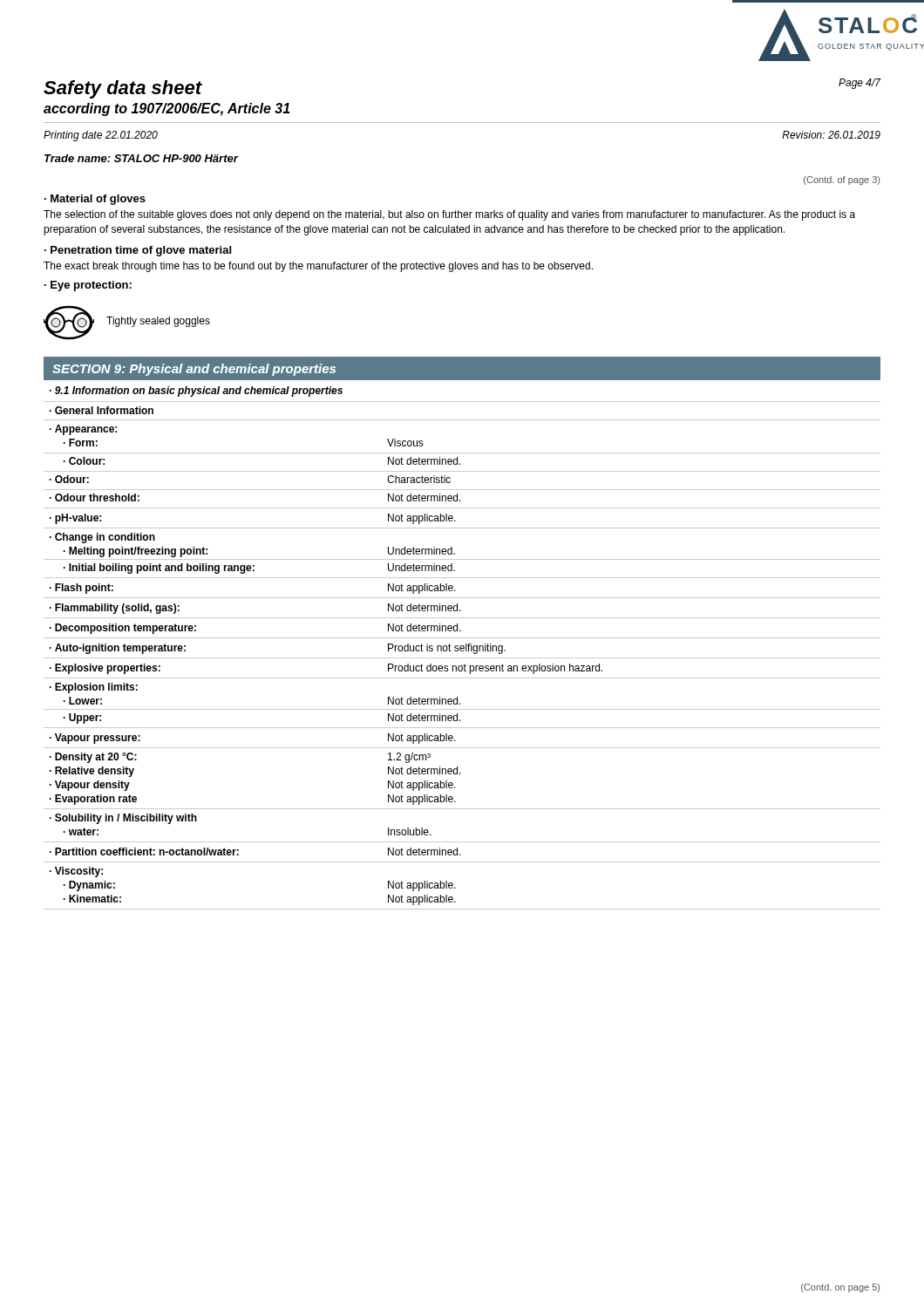Click on the table containing "· Explosion limits:"

point(462,645)
